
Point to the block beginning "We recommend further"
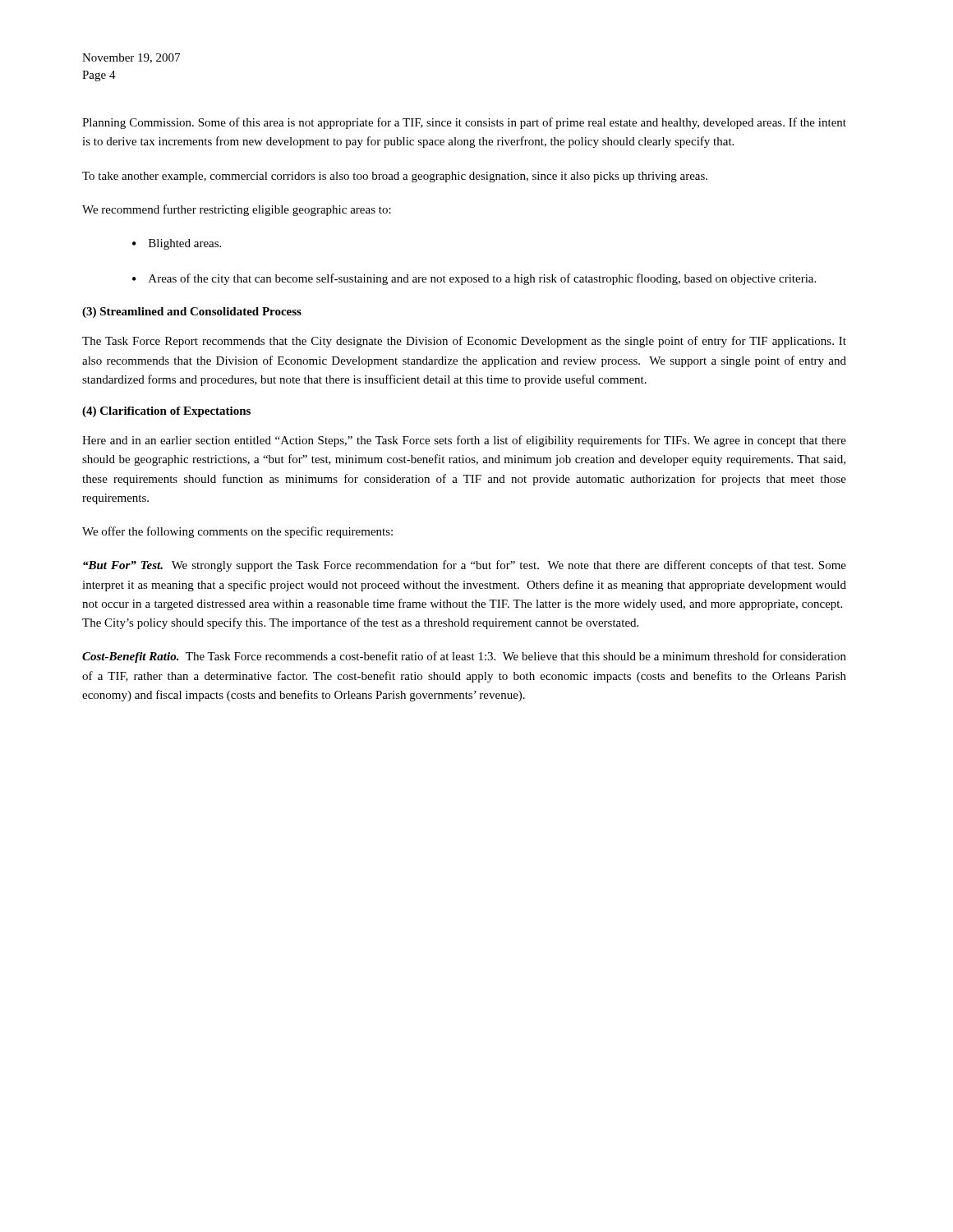coord(237,209)
